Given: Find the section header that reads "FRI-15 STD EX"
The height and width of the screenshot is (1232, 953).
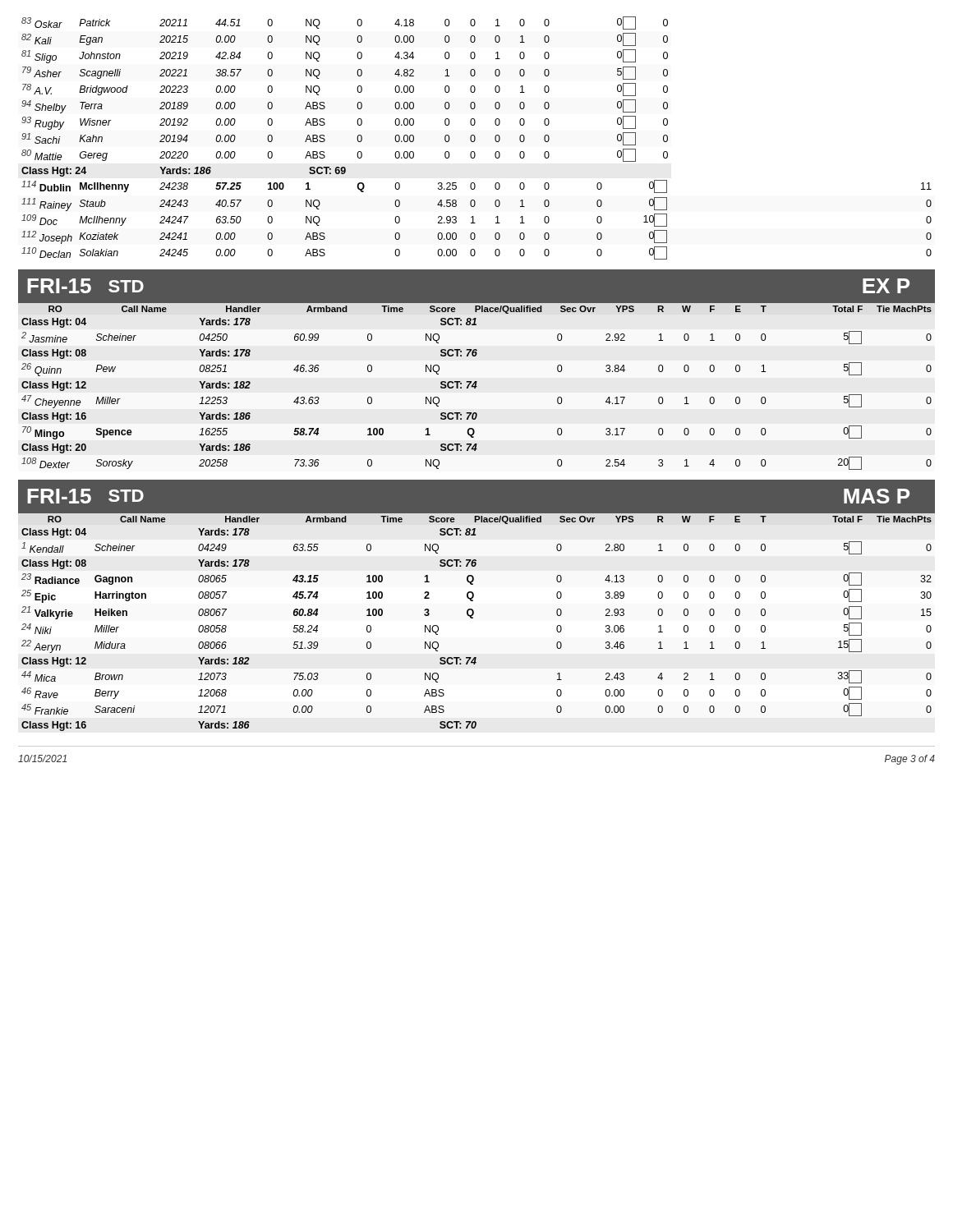Looking at the screenshot, I should click(x=58, y=285).
